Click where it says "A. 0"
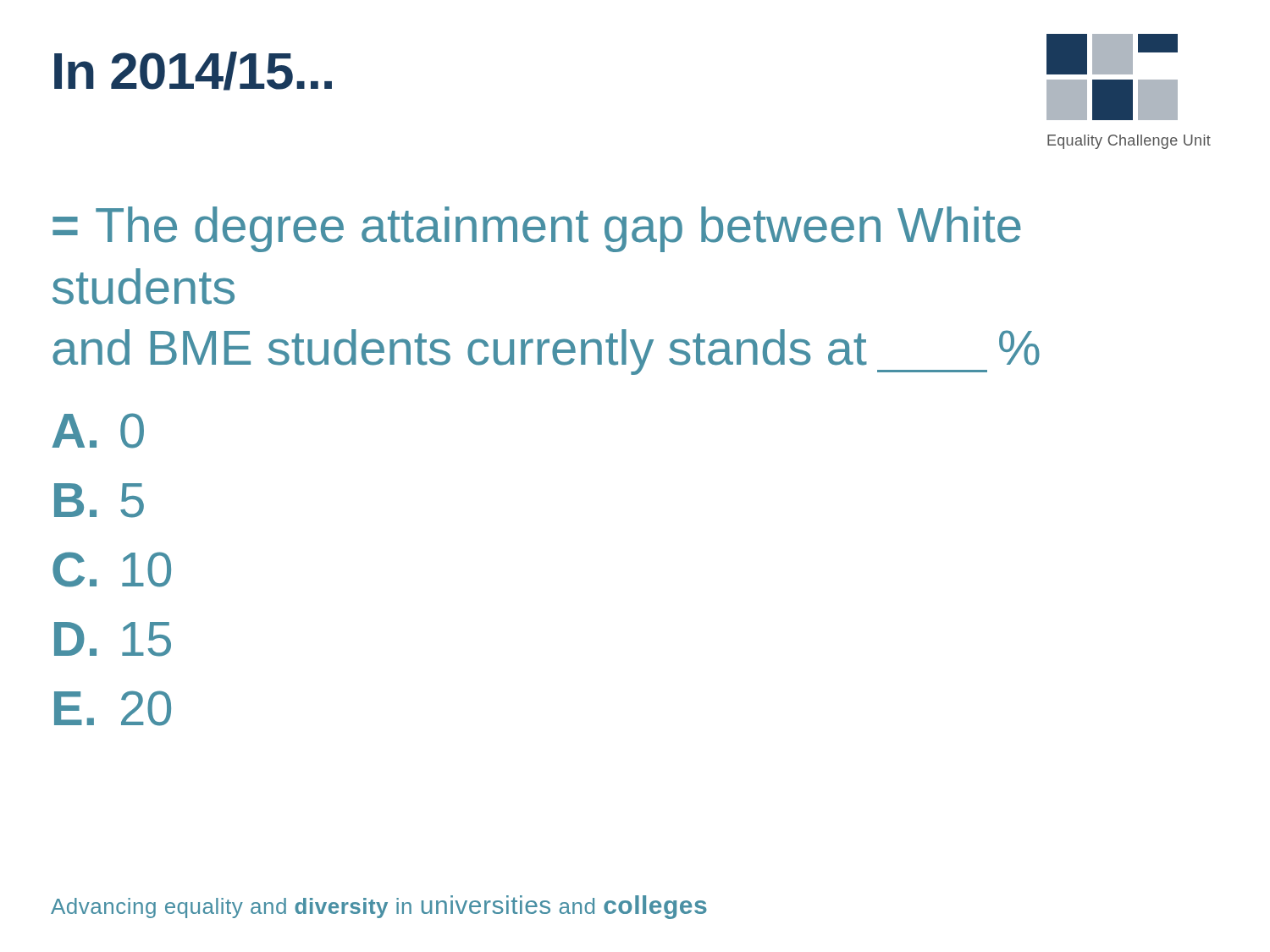 98,431
